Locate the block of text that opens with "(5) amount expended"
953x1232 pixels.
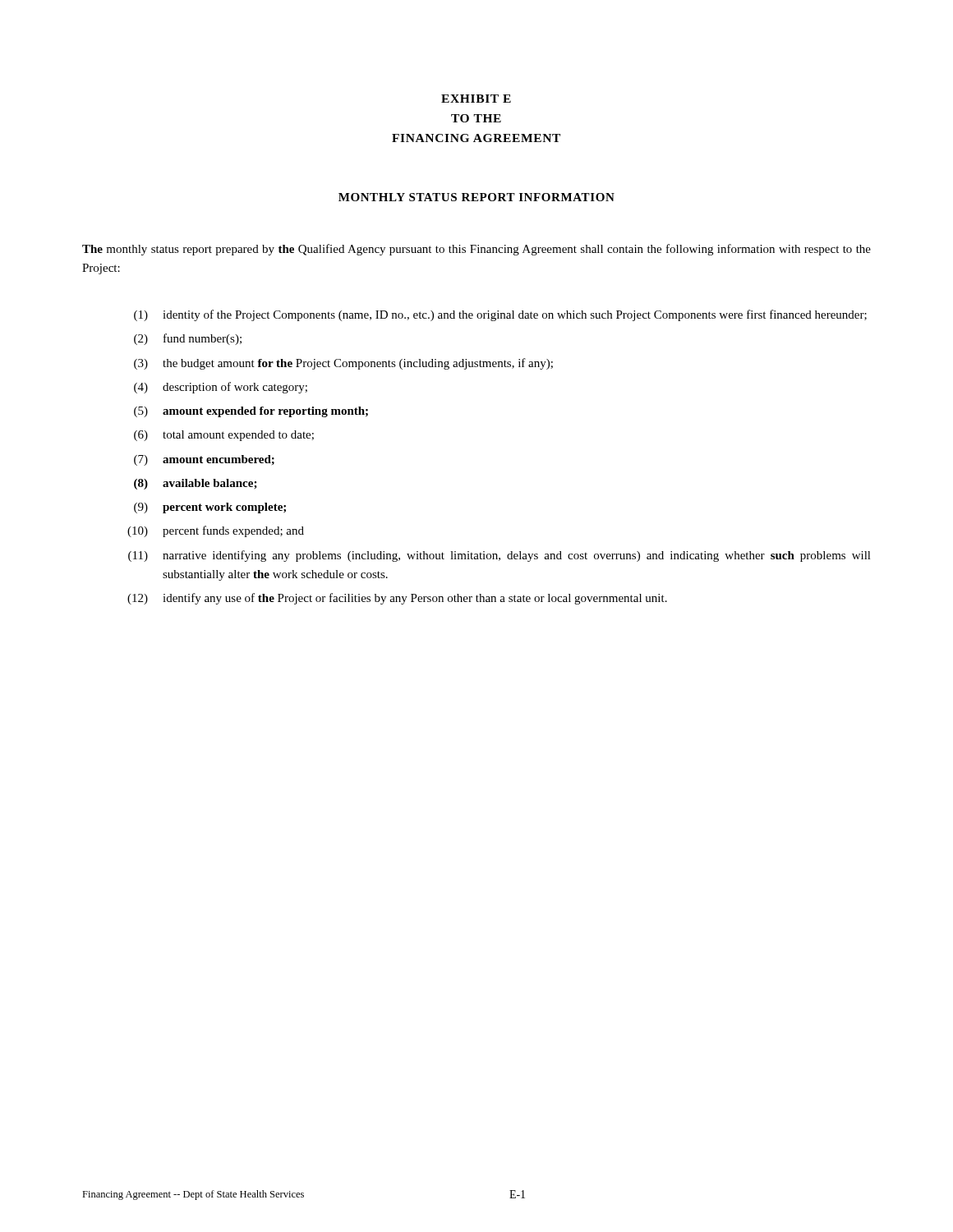251,412
